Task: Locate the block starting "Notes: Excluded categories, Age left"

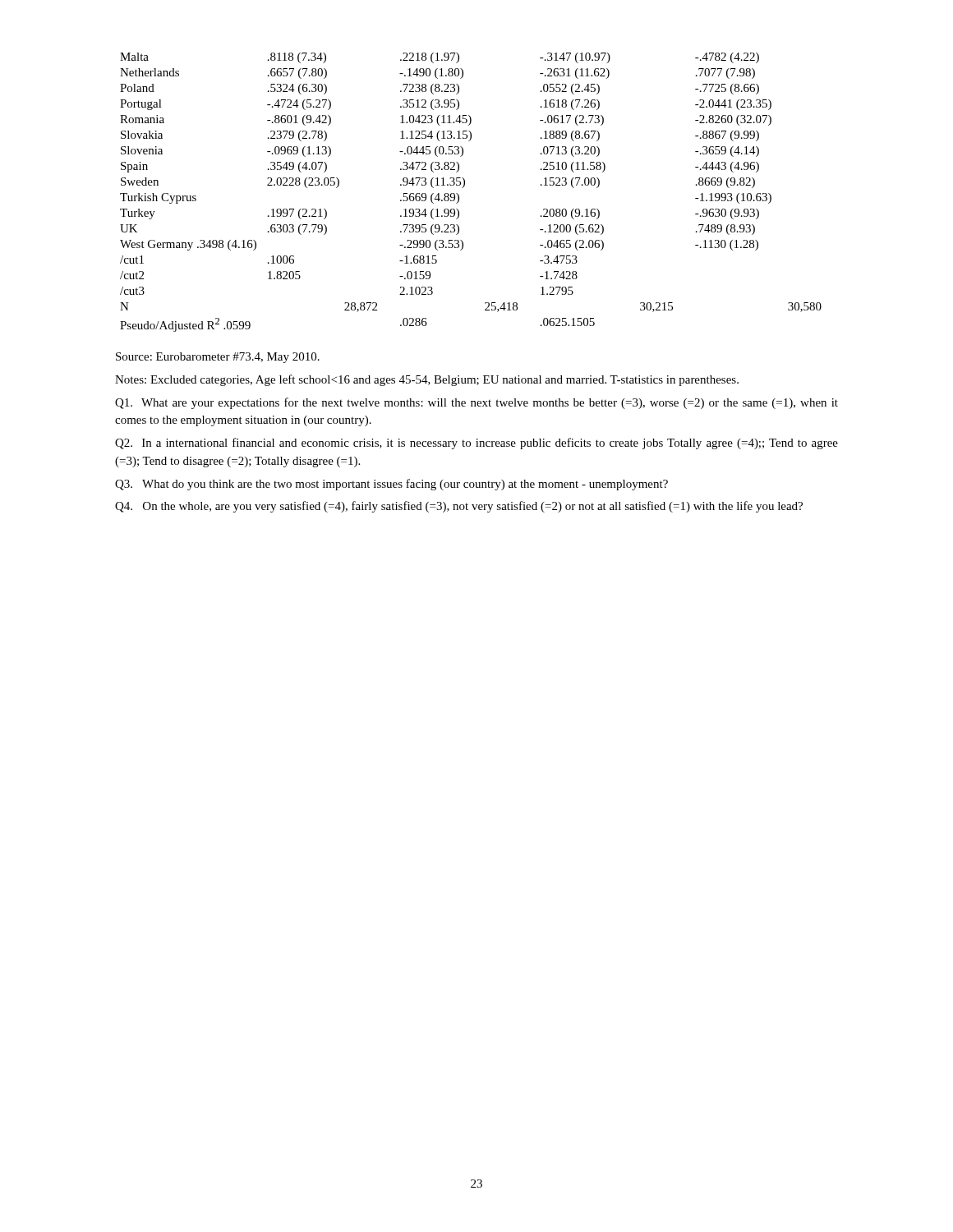Action: pos(476,380)
